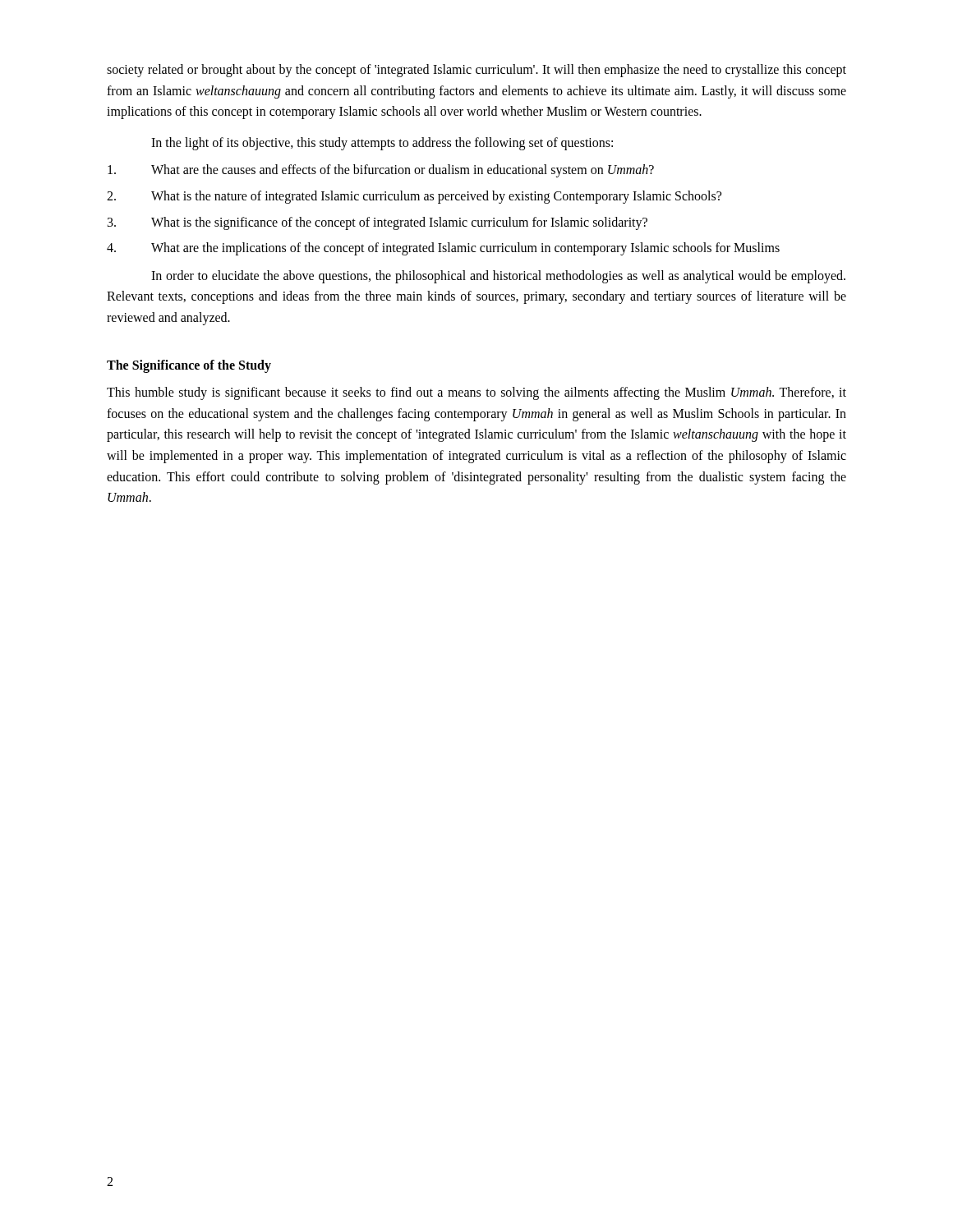953x1232 pixels.
Task: Find the block on this page that starts "3. What is the significance of"
Action: pyautogui.click(x=476, y=222)
